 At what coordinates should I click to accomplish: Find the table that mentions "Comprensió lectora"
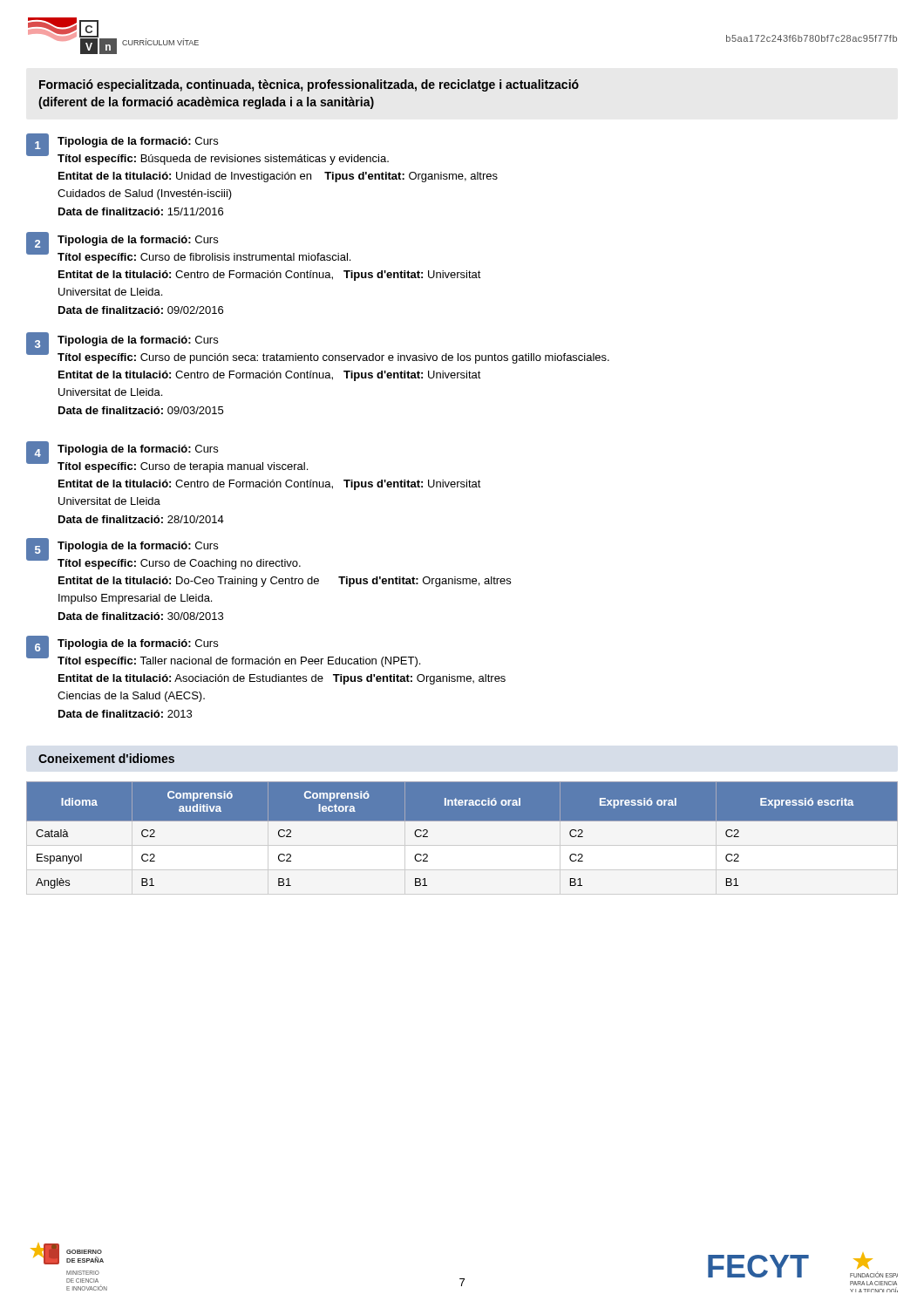(462, 838)
